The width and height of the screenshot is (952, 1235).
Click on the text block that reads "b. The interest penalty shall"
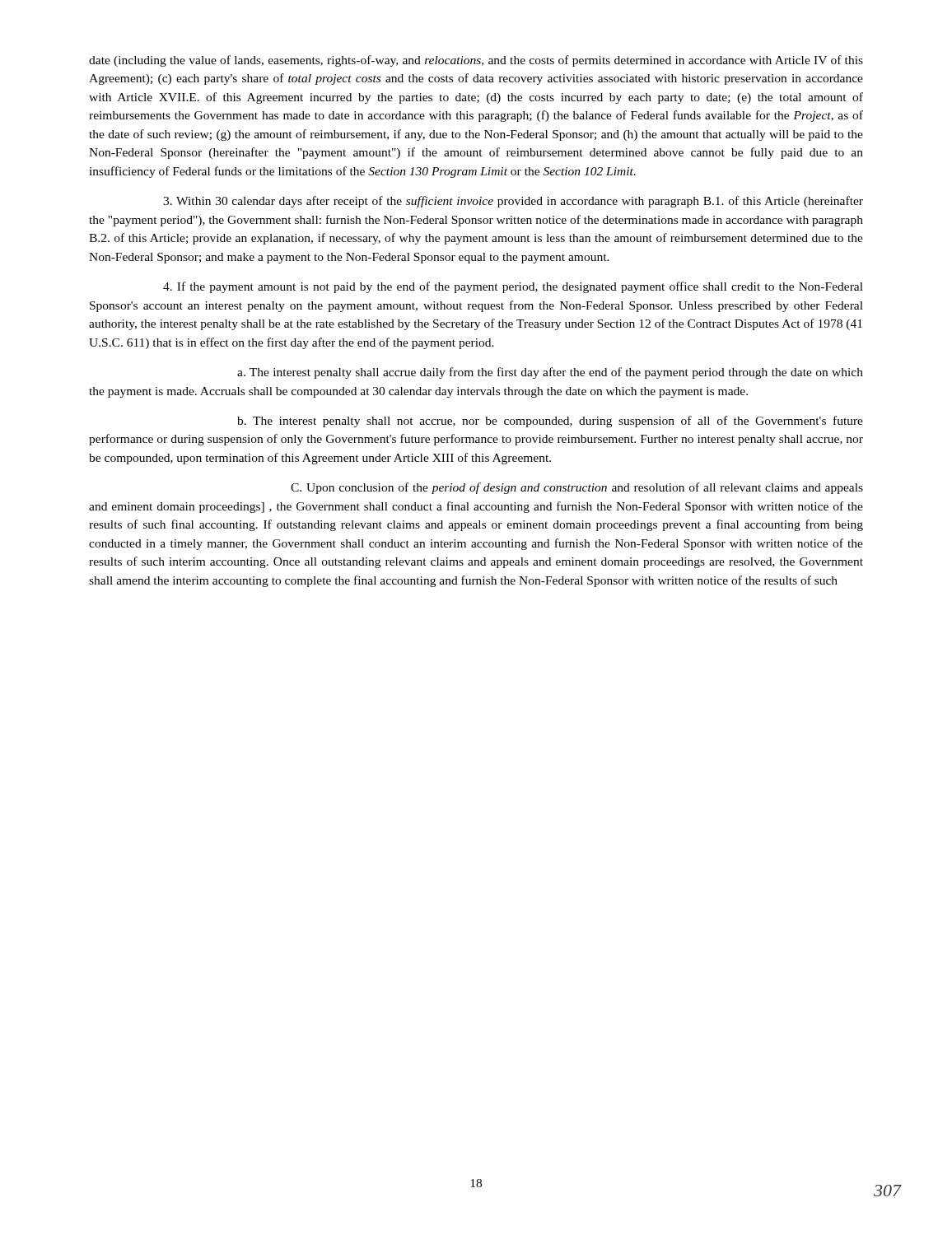coord(476,439)
